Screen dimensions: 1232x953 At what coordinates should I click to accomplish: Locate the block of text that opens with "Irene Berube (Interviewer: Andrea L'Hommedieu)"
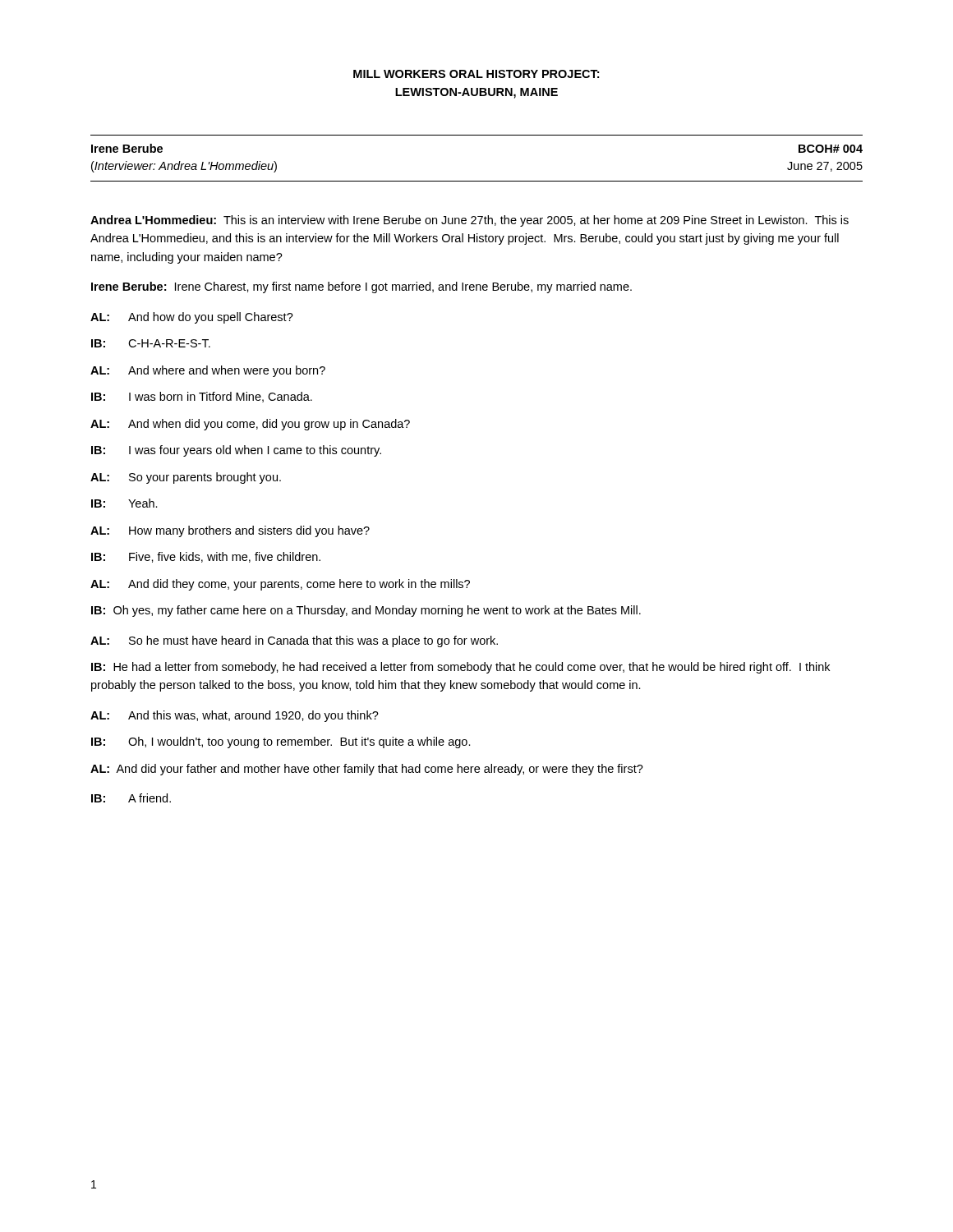tap(126, 148)
